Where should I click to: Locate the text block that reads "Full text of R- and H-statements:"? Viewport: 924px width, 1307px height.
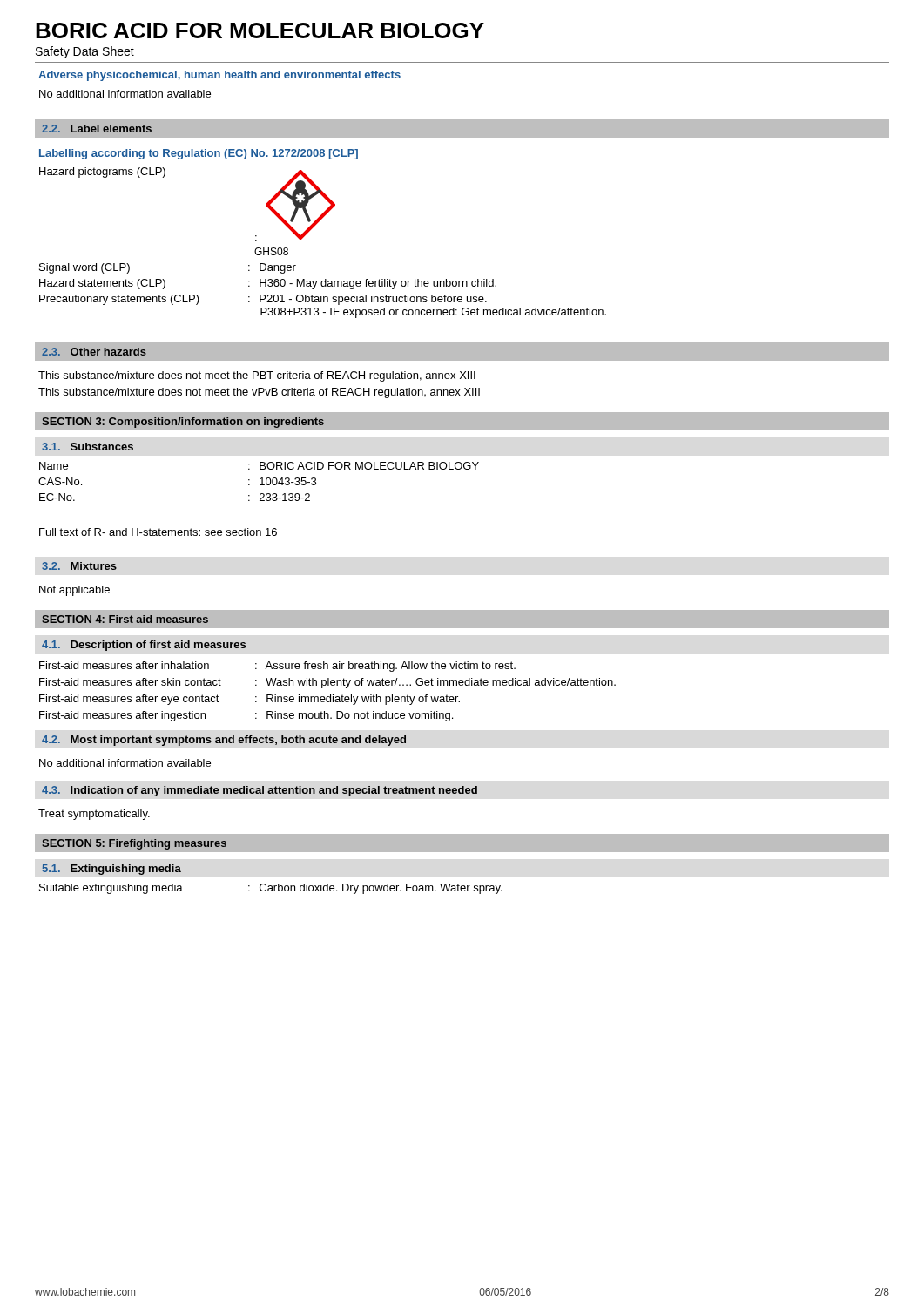[x=158, y=532]
